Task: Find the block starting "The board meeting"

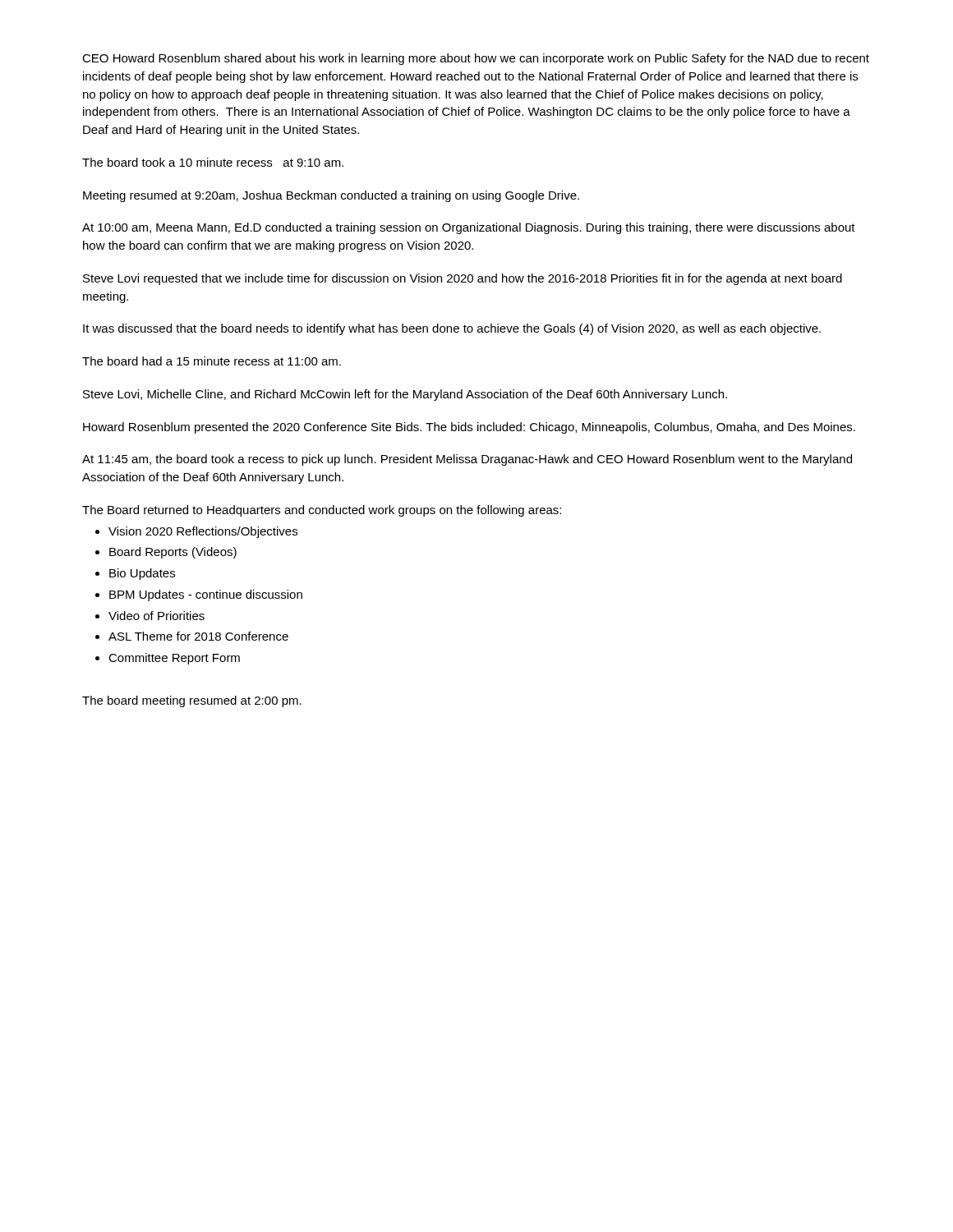Action: point(192,700)
